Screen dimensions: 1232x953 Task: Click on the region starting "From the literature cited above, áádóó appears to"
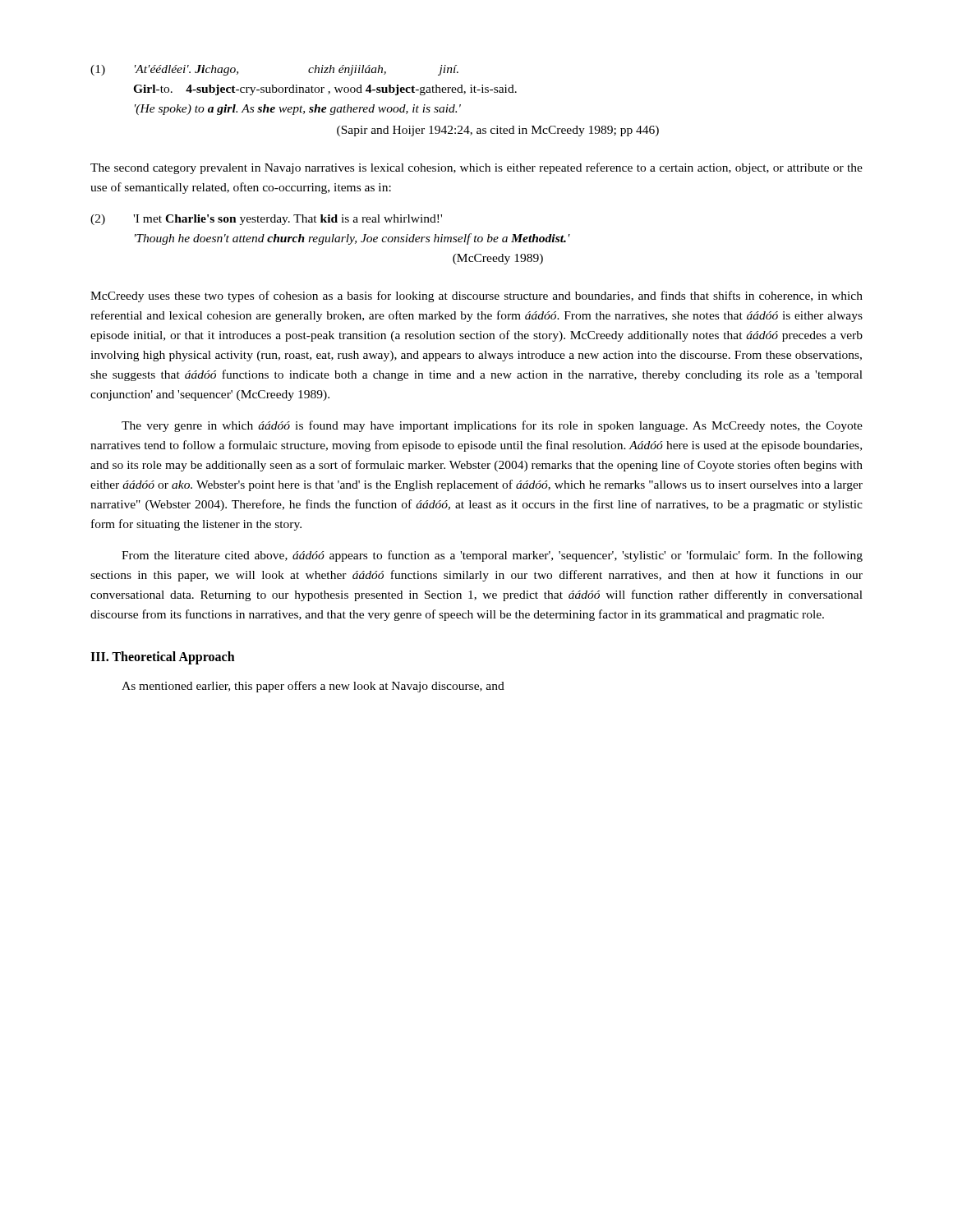coord(476,585)
